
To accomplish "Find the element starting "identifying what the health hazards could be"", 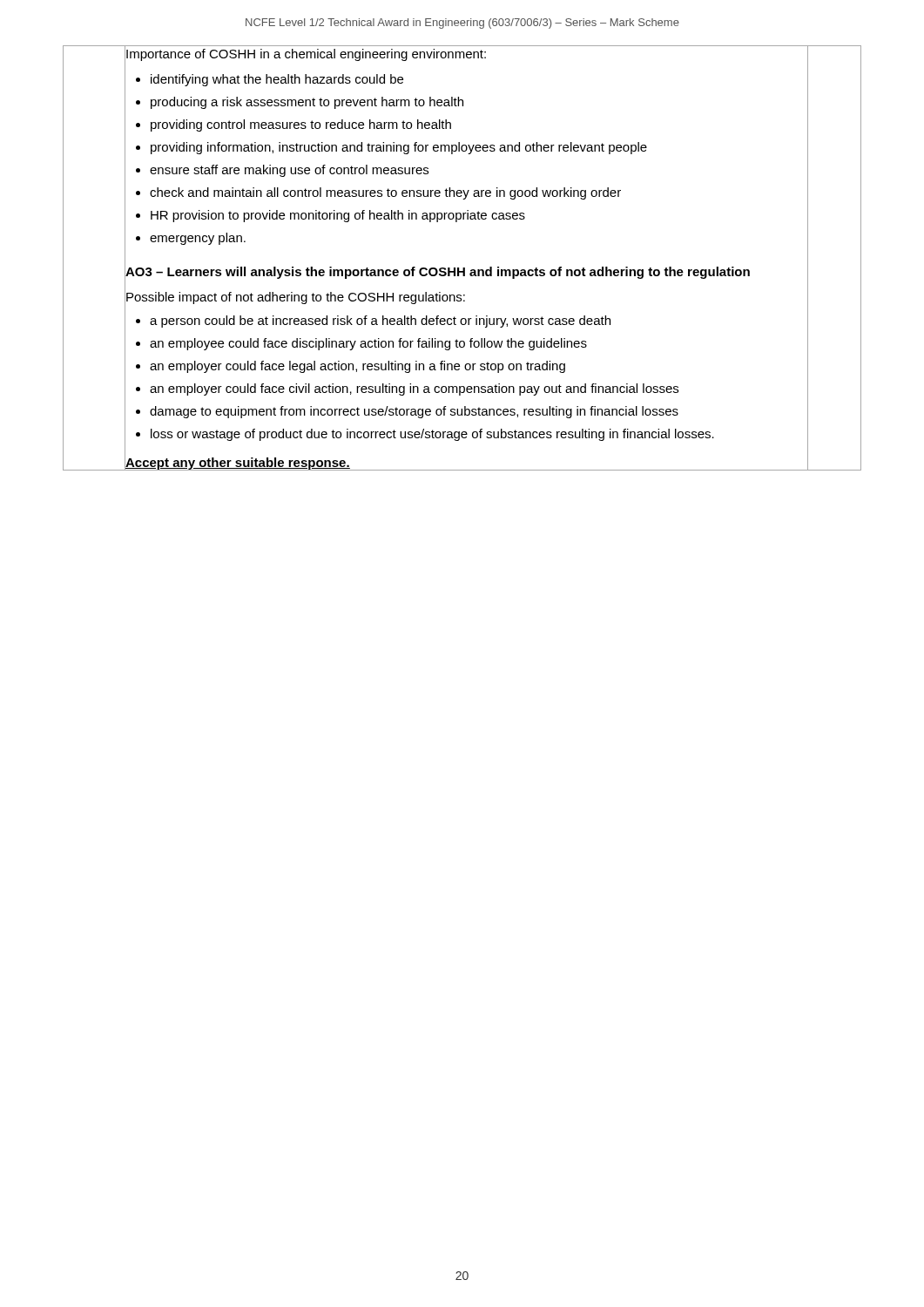I will tap(277, 79).
